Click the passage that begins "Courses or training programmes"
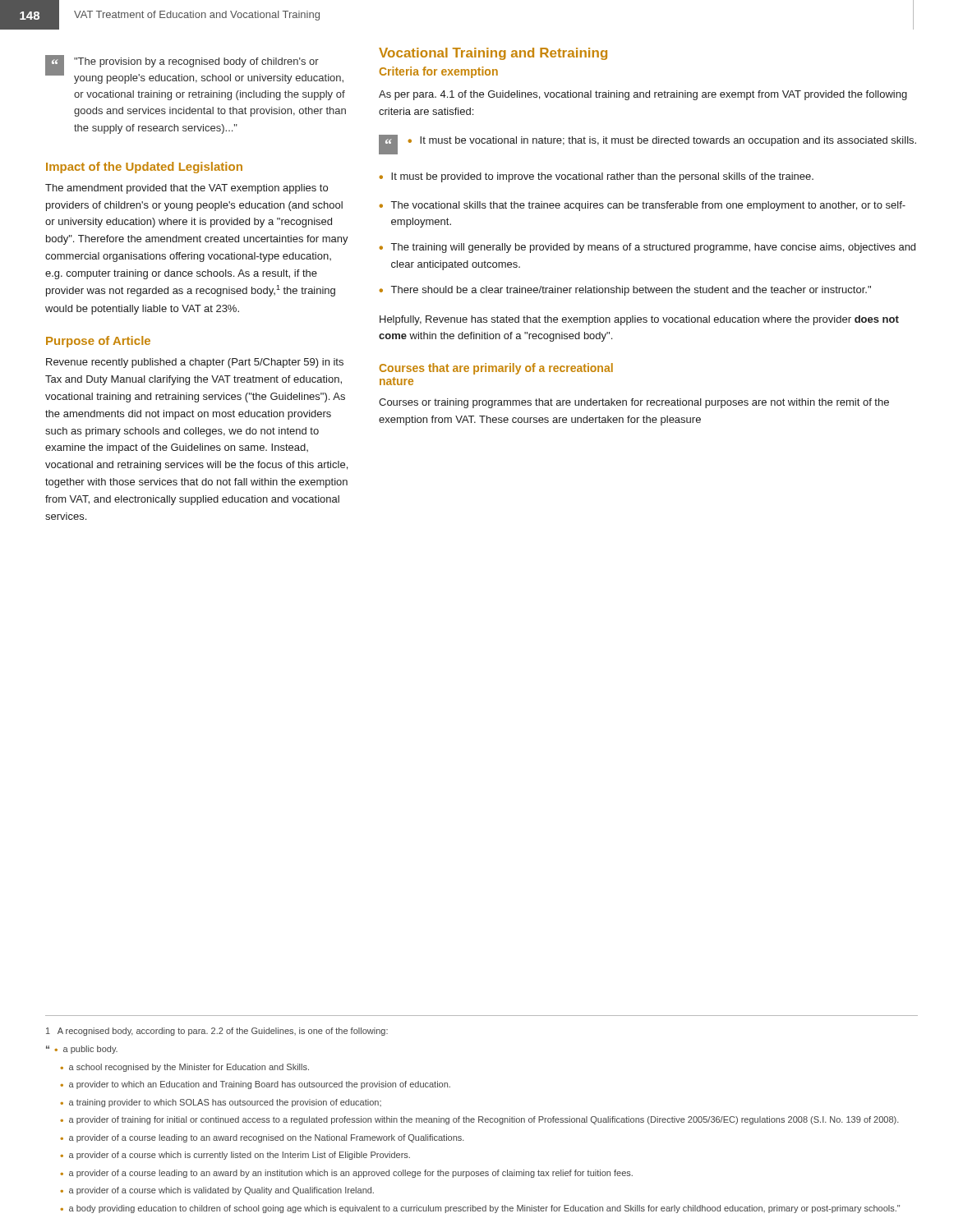Screen dimensions: 1232x963 pos(634,411)
